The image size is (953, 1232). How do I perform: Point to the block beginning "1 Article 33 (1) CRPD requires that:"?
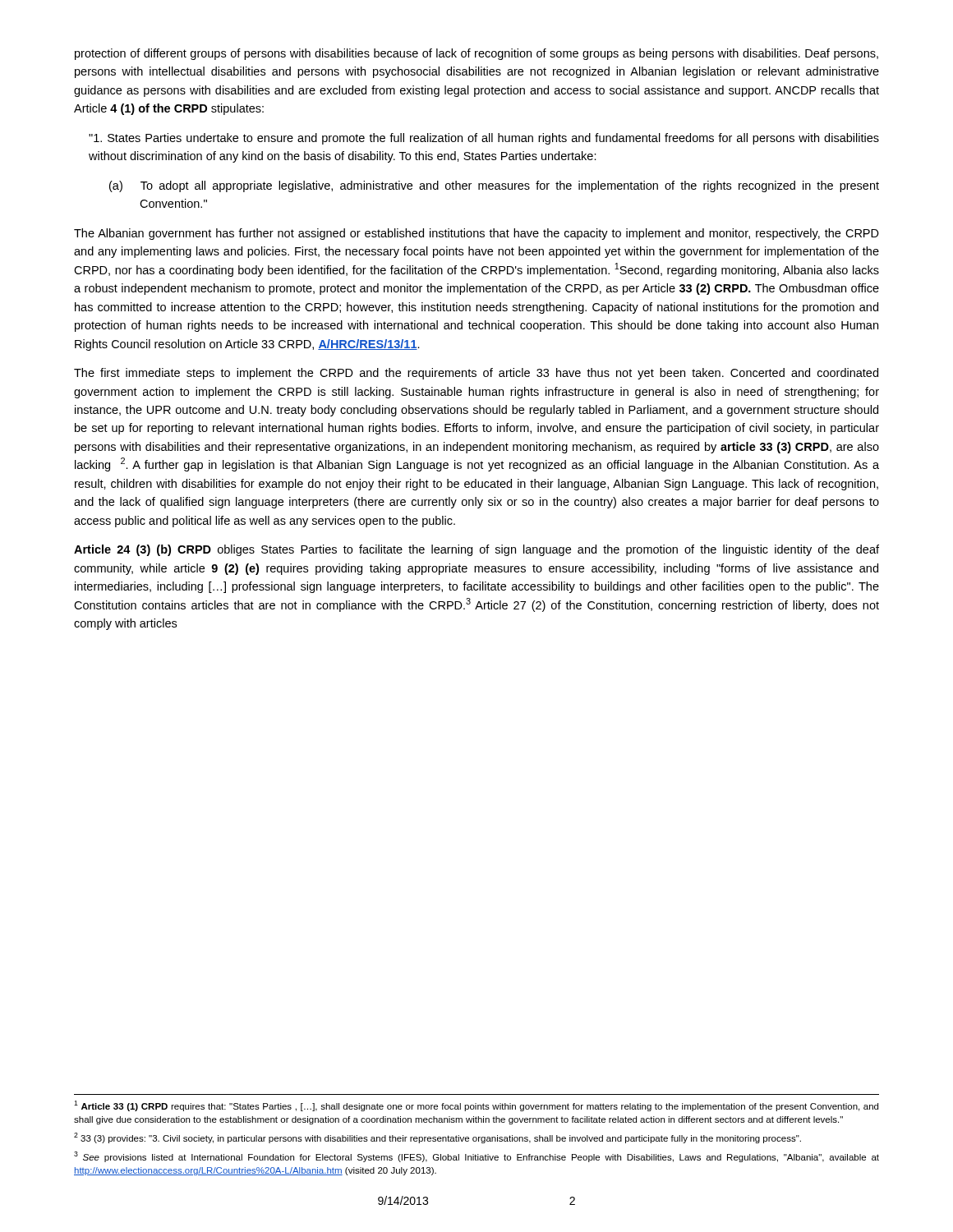[x=476, y=1112]
